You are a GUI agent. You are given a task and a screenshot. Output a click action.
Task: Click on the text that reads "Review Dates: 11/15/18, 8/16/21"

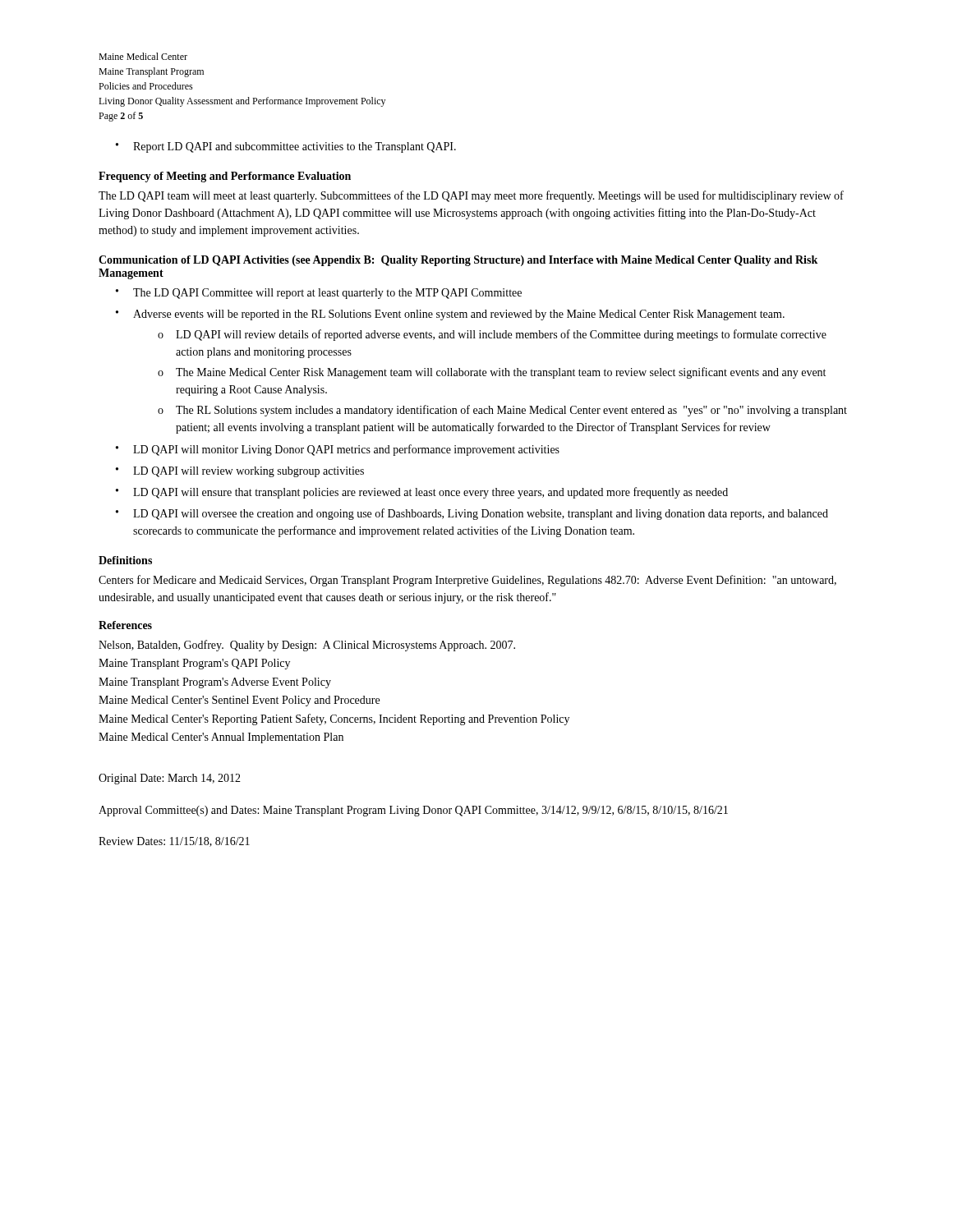pyautogui.click(x=174, y=842)
